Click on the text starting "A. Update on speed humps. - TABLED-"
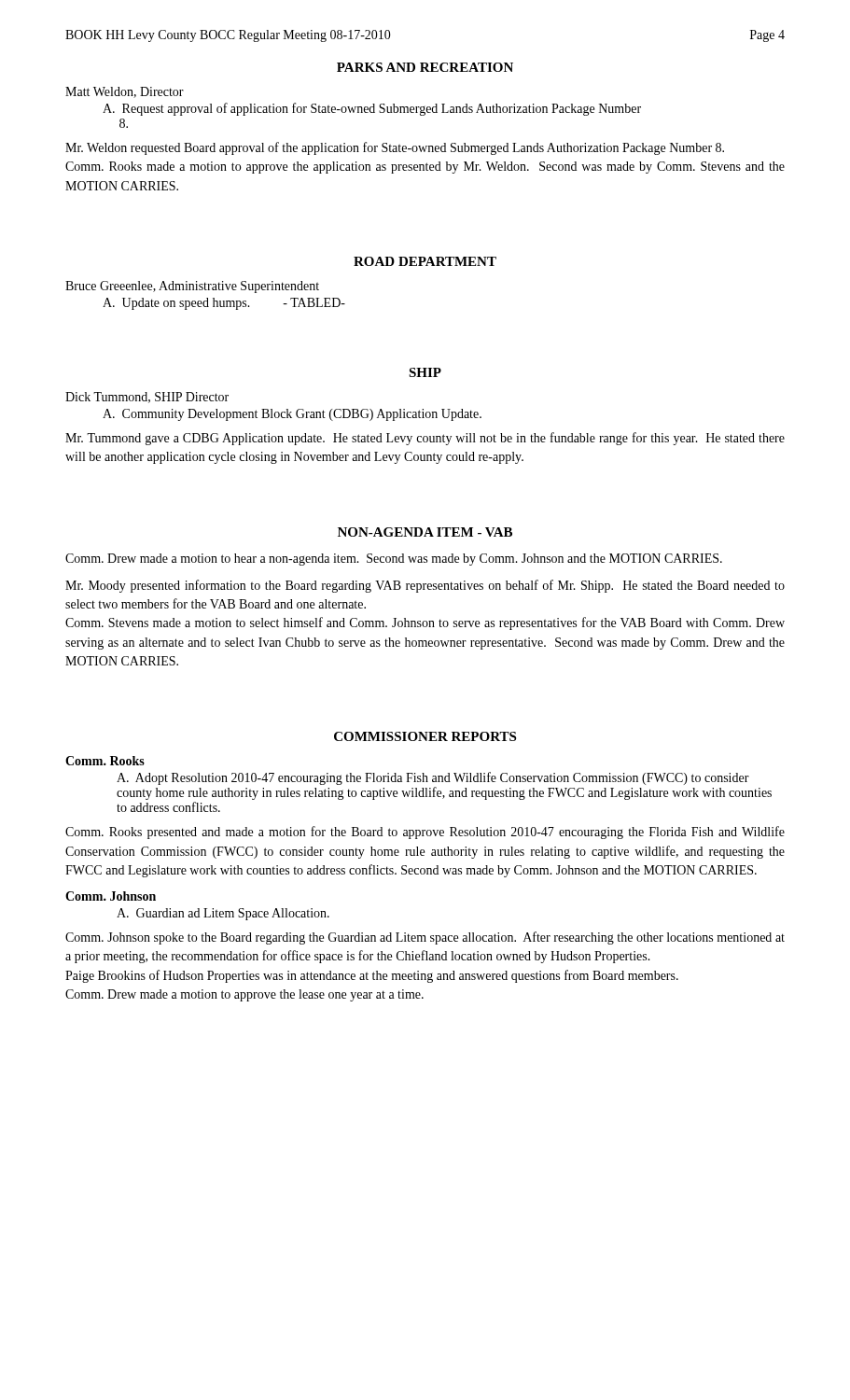 pos(224,303)
